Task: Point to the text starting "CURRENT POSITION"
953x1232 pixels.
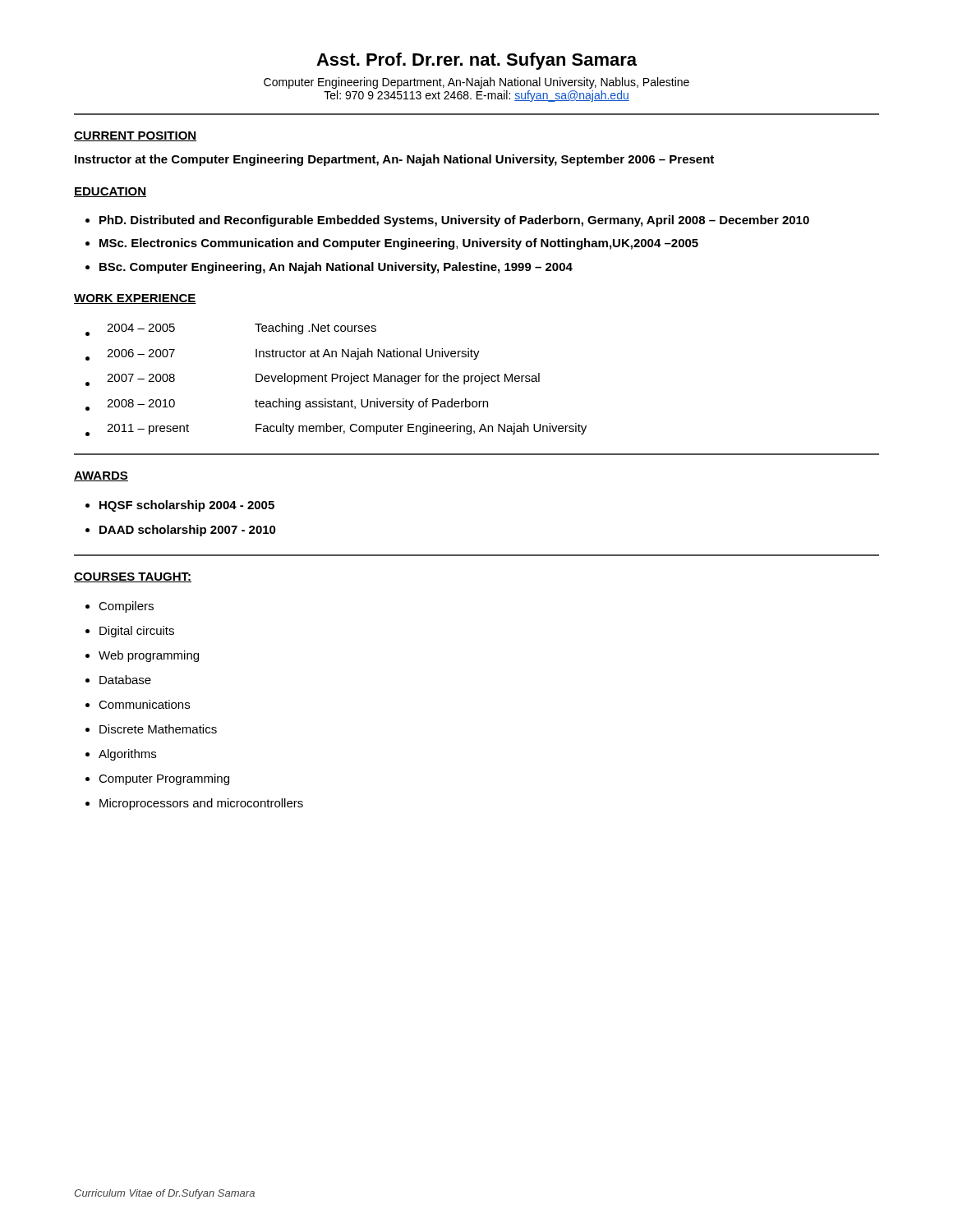Action: 135,135
